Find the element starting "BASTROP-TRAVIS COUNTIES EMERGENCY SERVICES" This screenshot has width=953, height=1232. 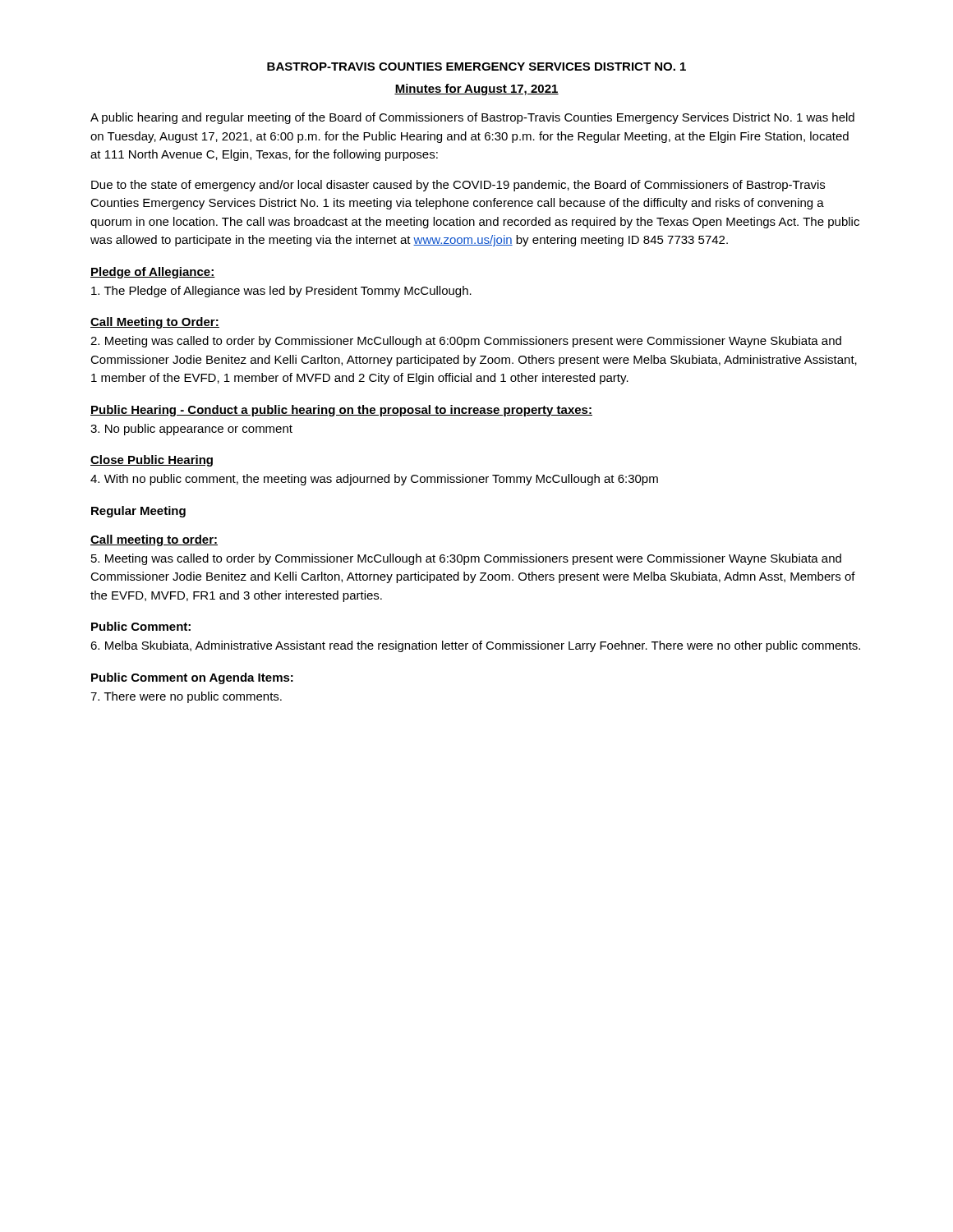pos(476,66)
